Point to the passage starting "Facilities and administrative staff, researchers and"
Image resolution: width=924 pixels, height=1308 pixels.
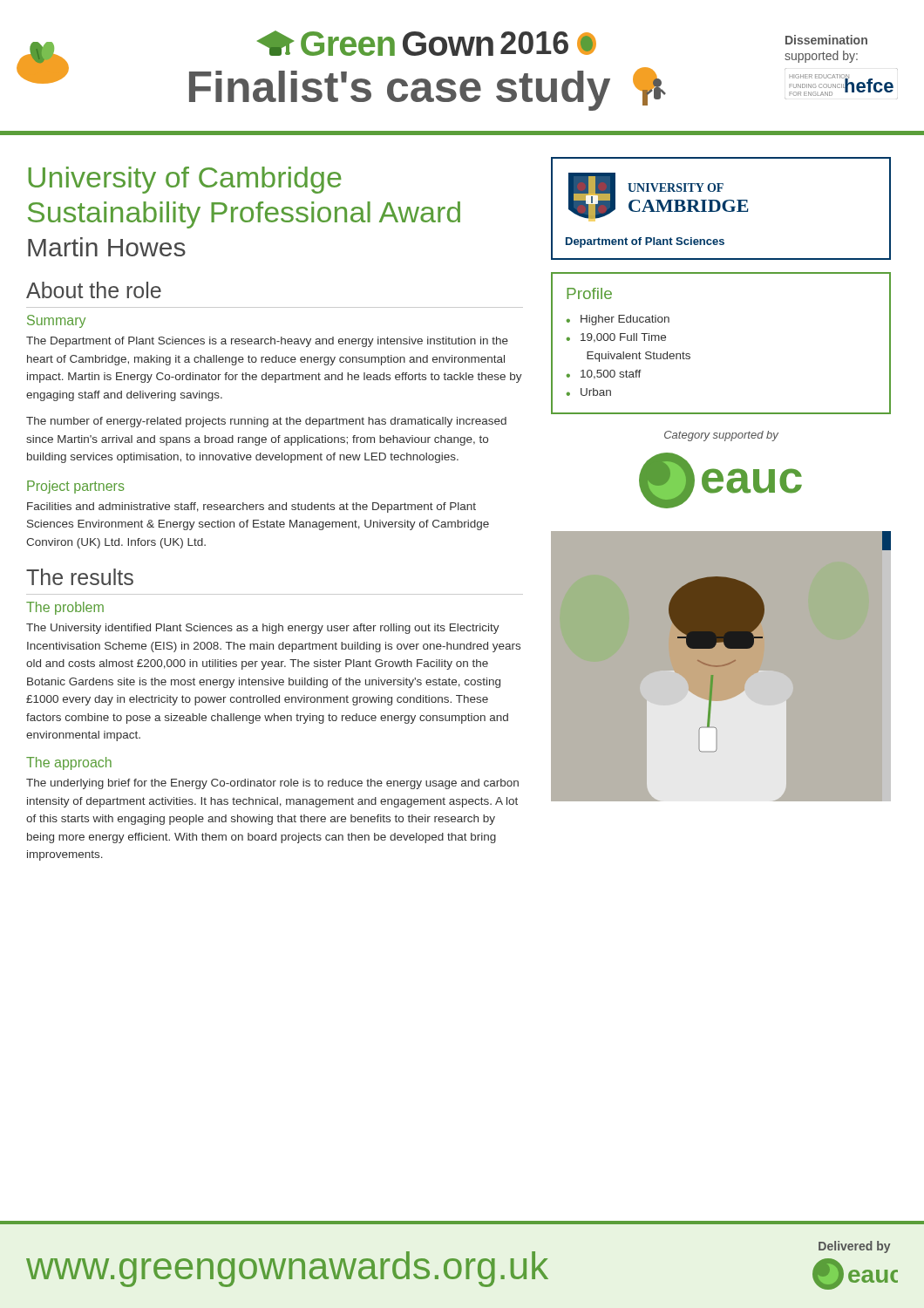point(258,524)
